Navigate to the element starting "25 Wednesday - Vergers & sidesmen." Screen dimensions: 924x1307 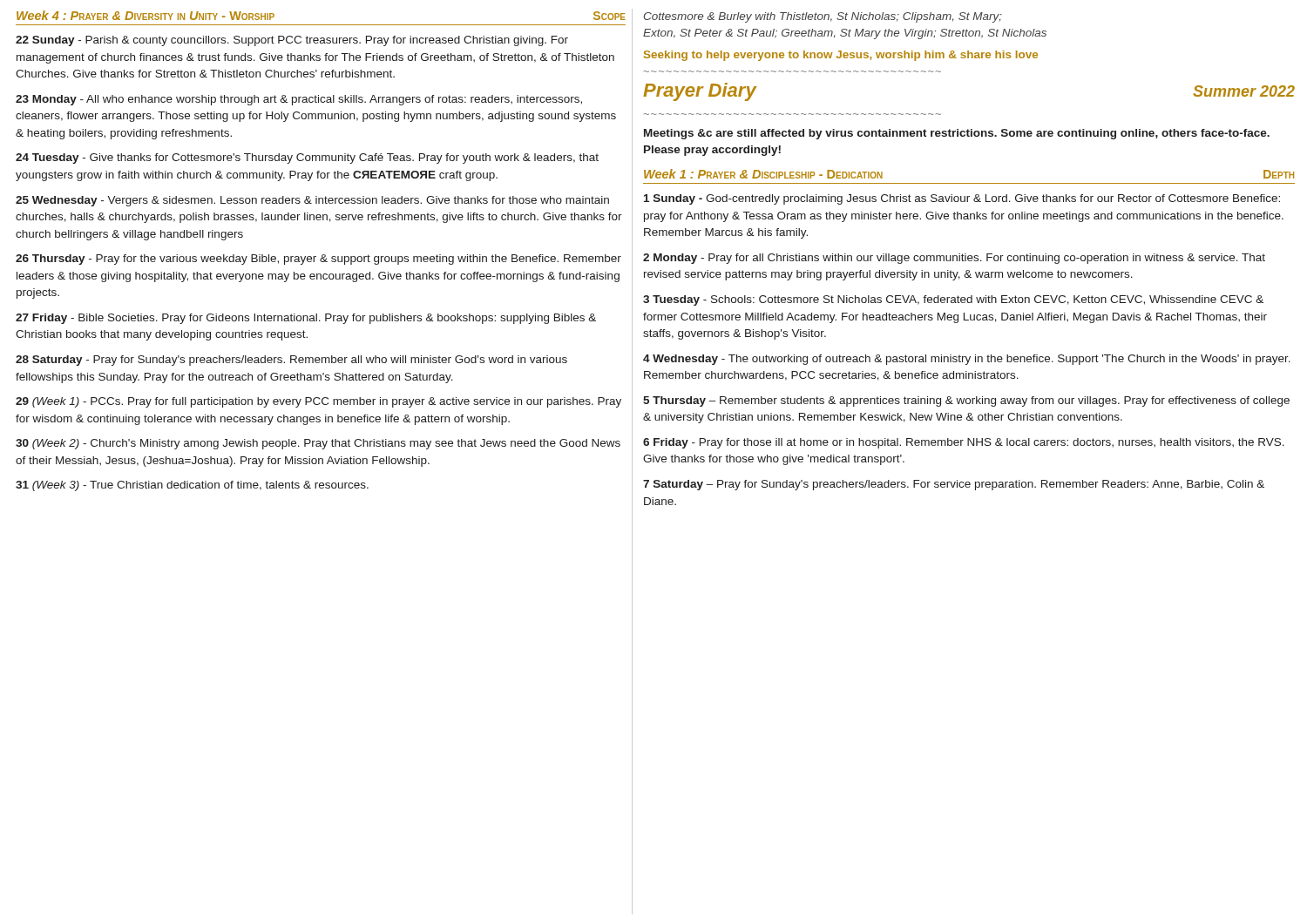(319, 216)
